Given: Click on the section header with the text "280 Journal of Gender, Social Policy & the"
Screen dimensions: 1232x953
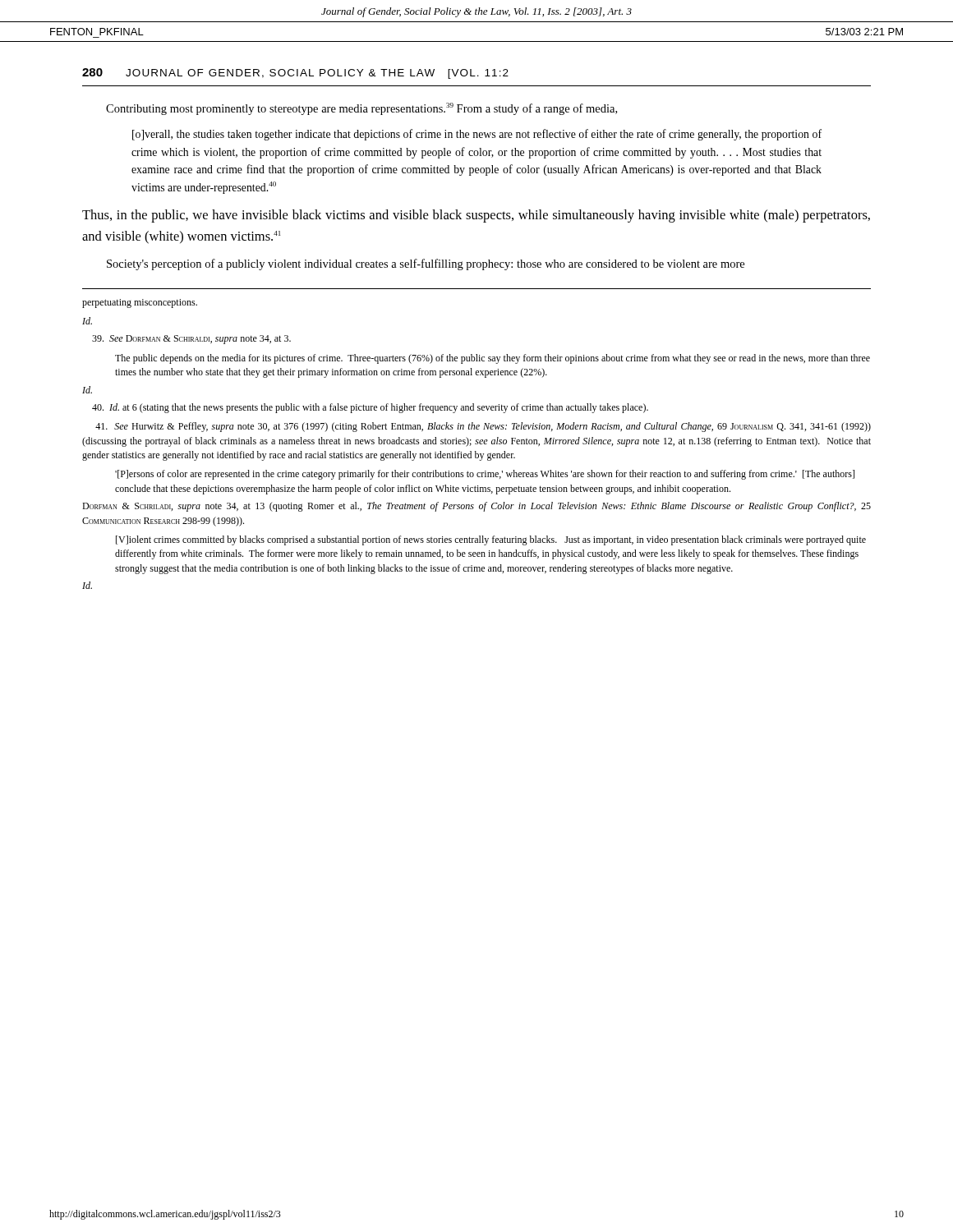Looking at the screenshot, I should tap(296, 72).
